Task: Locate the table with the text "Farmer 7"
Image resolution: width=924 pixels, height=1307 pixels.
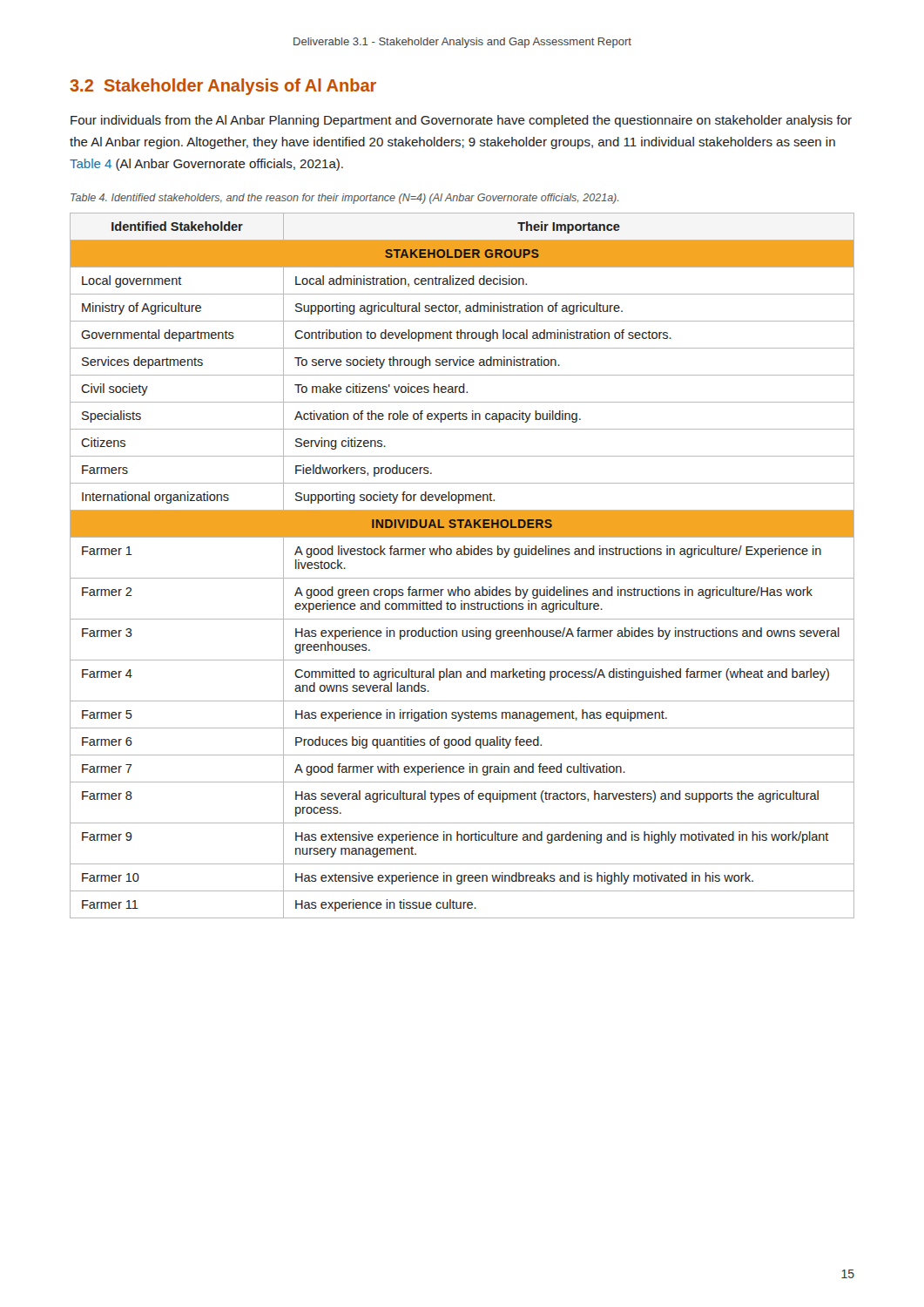Action: (x=462, y=566)
